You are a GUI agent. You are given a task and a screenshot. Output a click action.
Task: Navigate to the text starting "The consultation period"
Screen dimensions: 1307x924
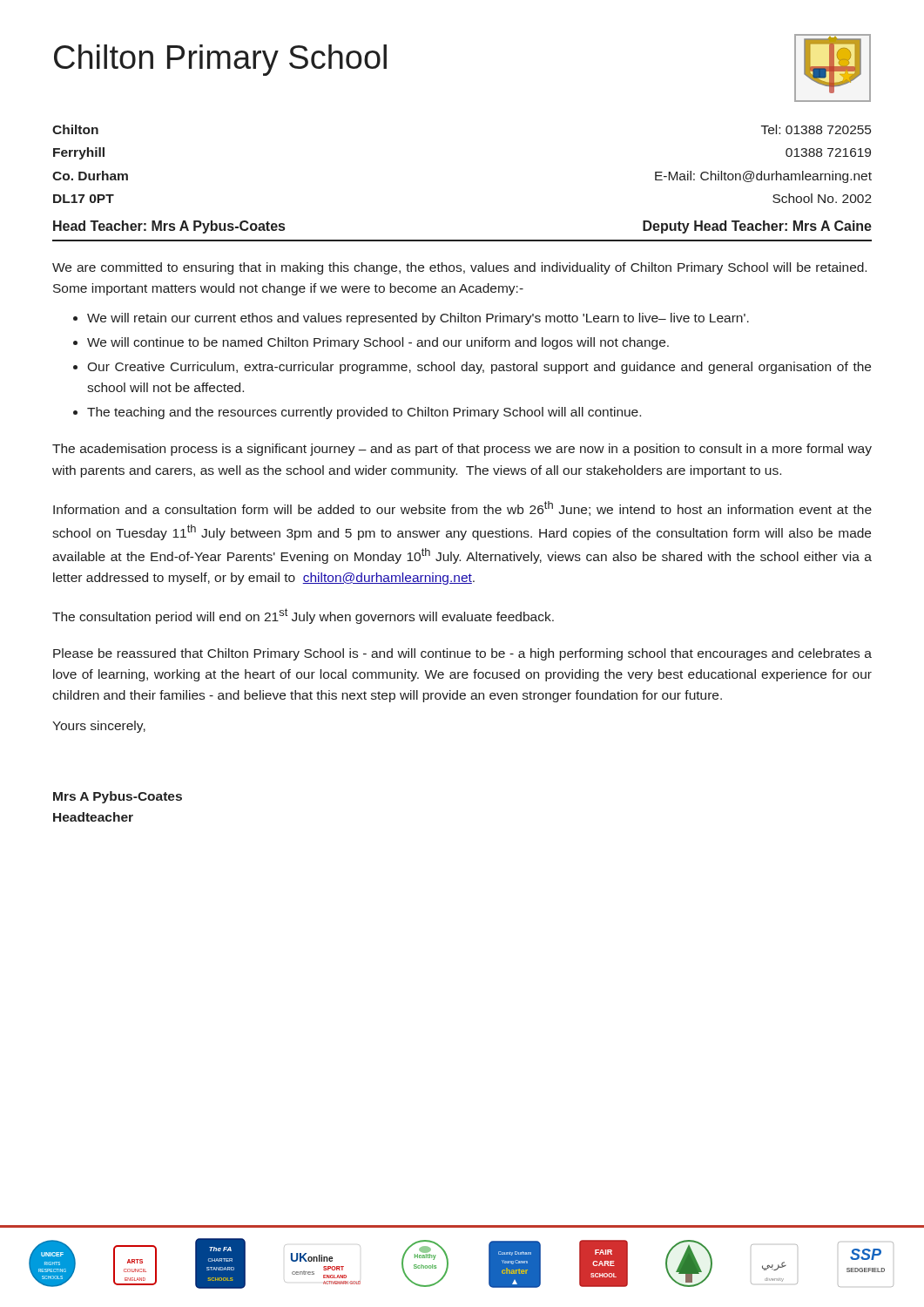click(x=304, y=615)
